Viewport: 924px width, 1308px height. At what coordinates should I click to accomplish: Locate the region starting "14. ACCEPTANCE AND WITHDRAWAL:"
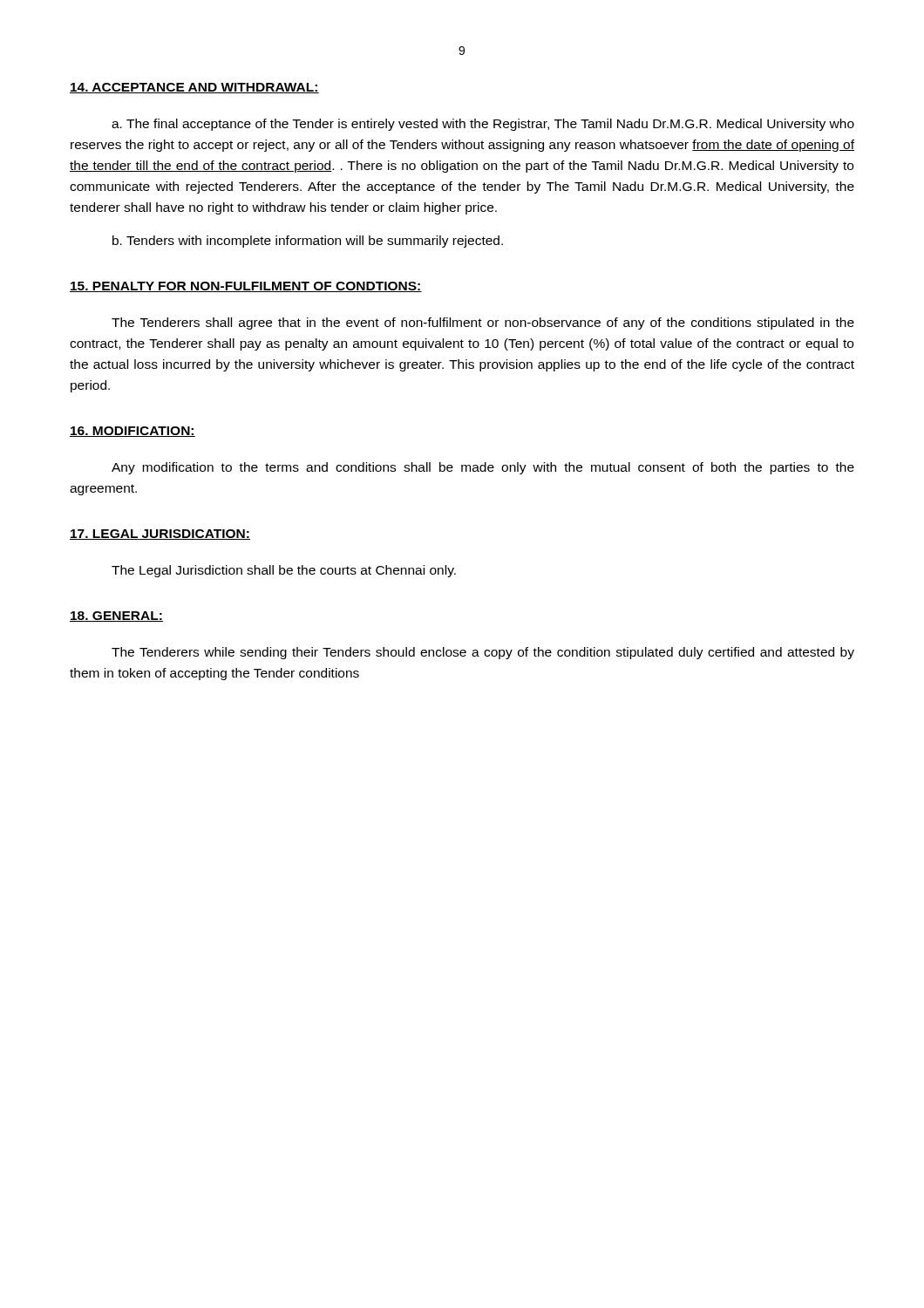(x=194, y=87)
